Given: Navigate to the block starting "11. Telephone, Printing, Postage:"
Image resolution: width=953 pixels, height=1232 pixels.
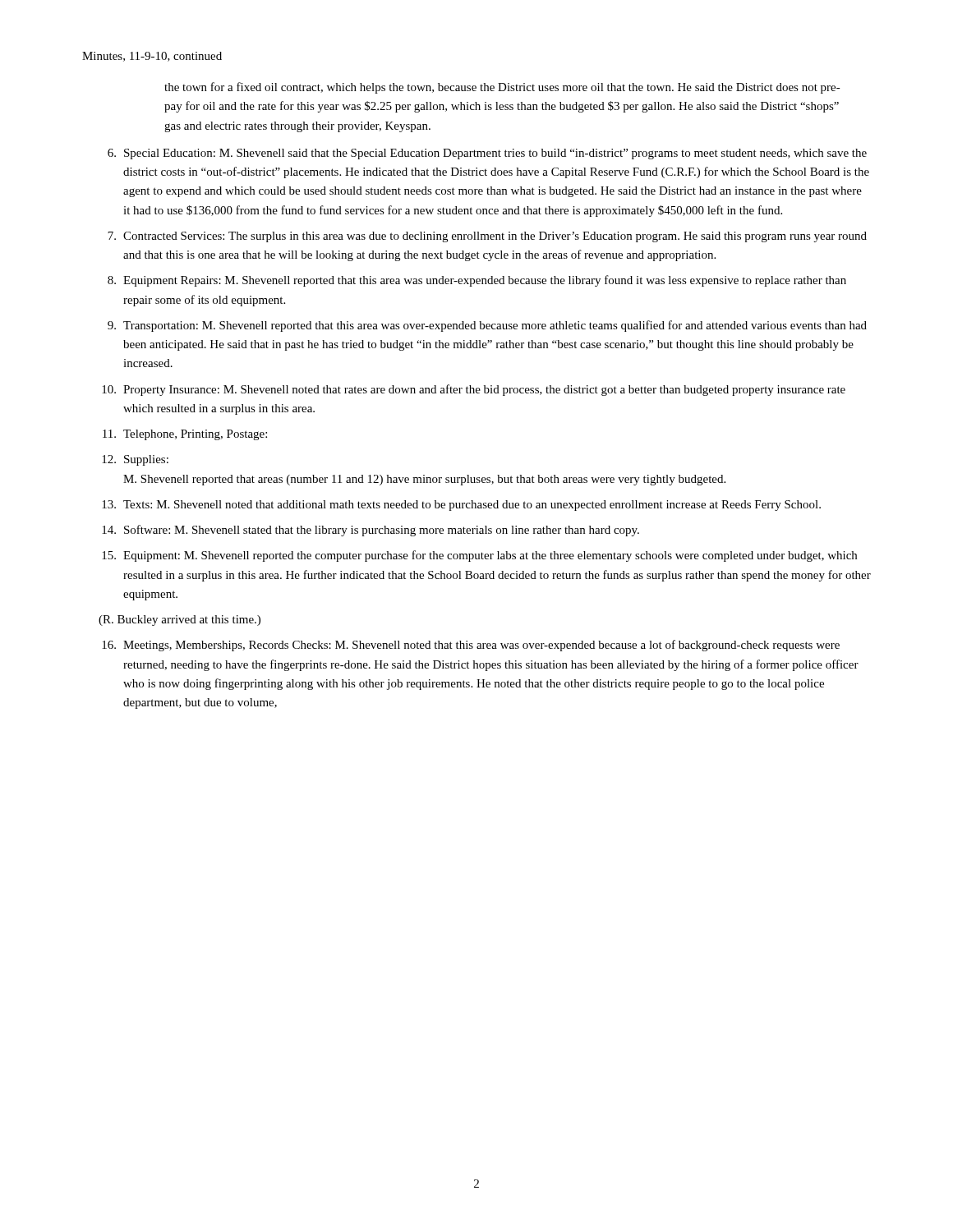Looking at the screenshot, I should [185, 435].
